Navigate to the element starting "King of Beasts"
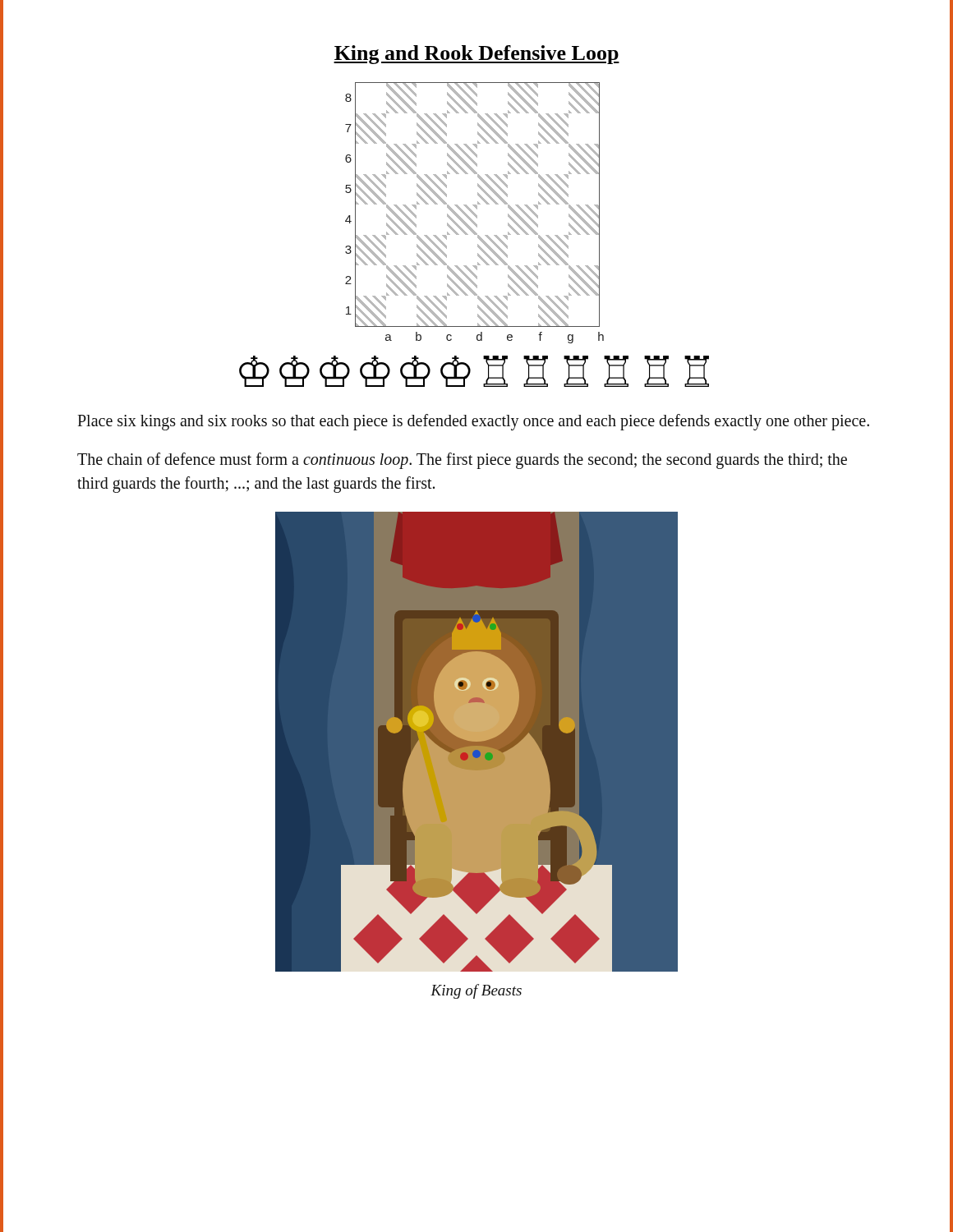The image size is (953, 1232). click(x=476, y=990)
